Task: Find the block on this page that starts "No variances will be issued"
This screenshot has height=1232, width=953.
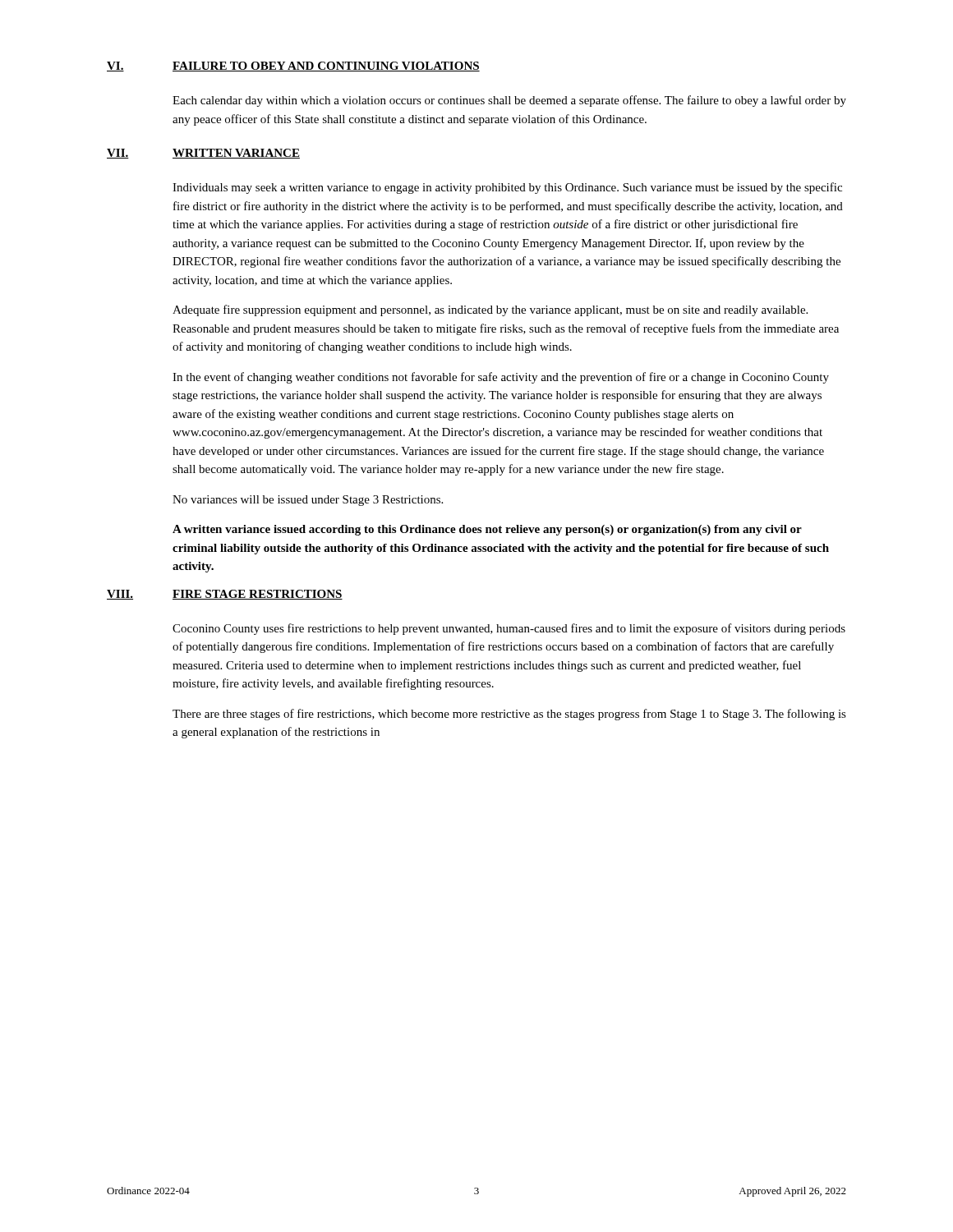Action: click(308, 501)
